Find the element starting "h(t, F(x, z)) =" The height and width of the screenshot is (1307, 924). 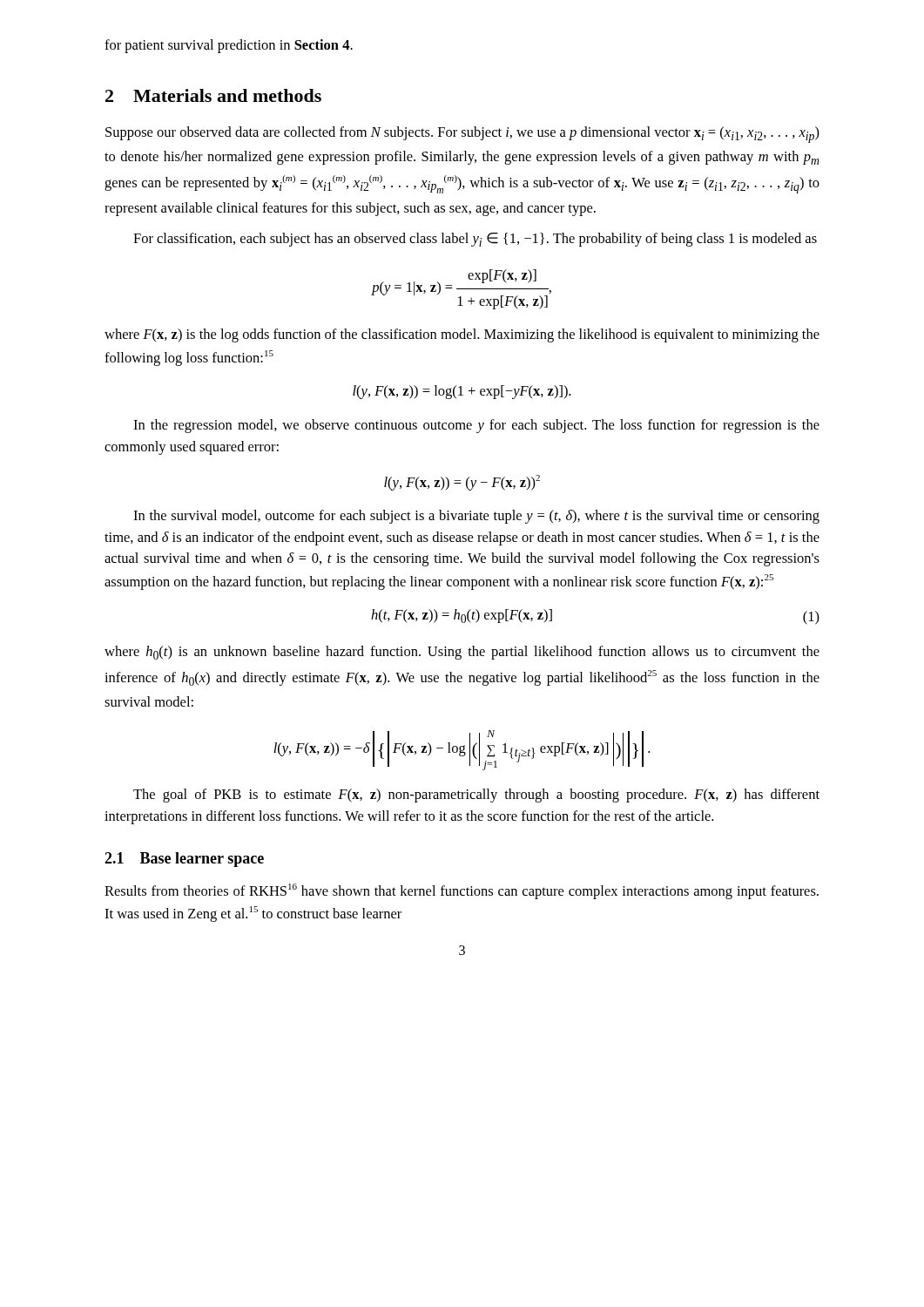point(462,616)
